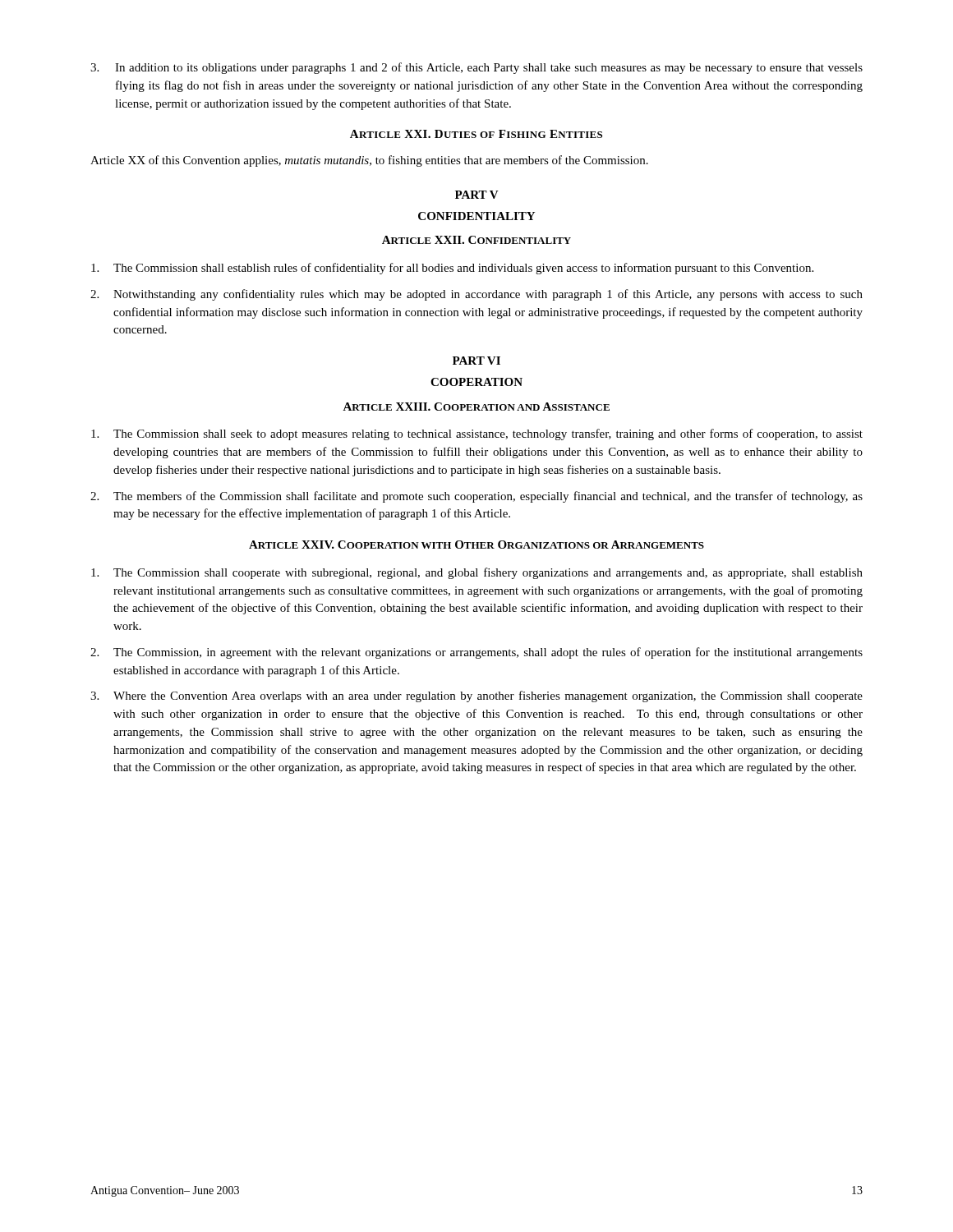This screenshot has height=1232, width=953.
Task: Select the text block starting "ARTICLE XXIV. COOPERATION WITH OTHER ORGANIZATIONS"
Action: [x=476, y=545]
